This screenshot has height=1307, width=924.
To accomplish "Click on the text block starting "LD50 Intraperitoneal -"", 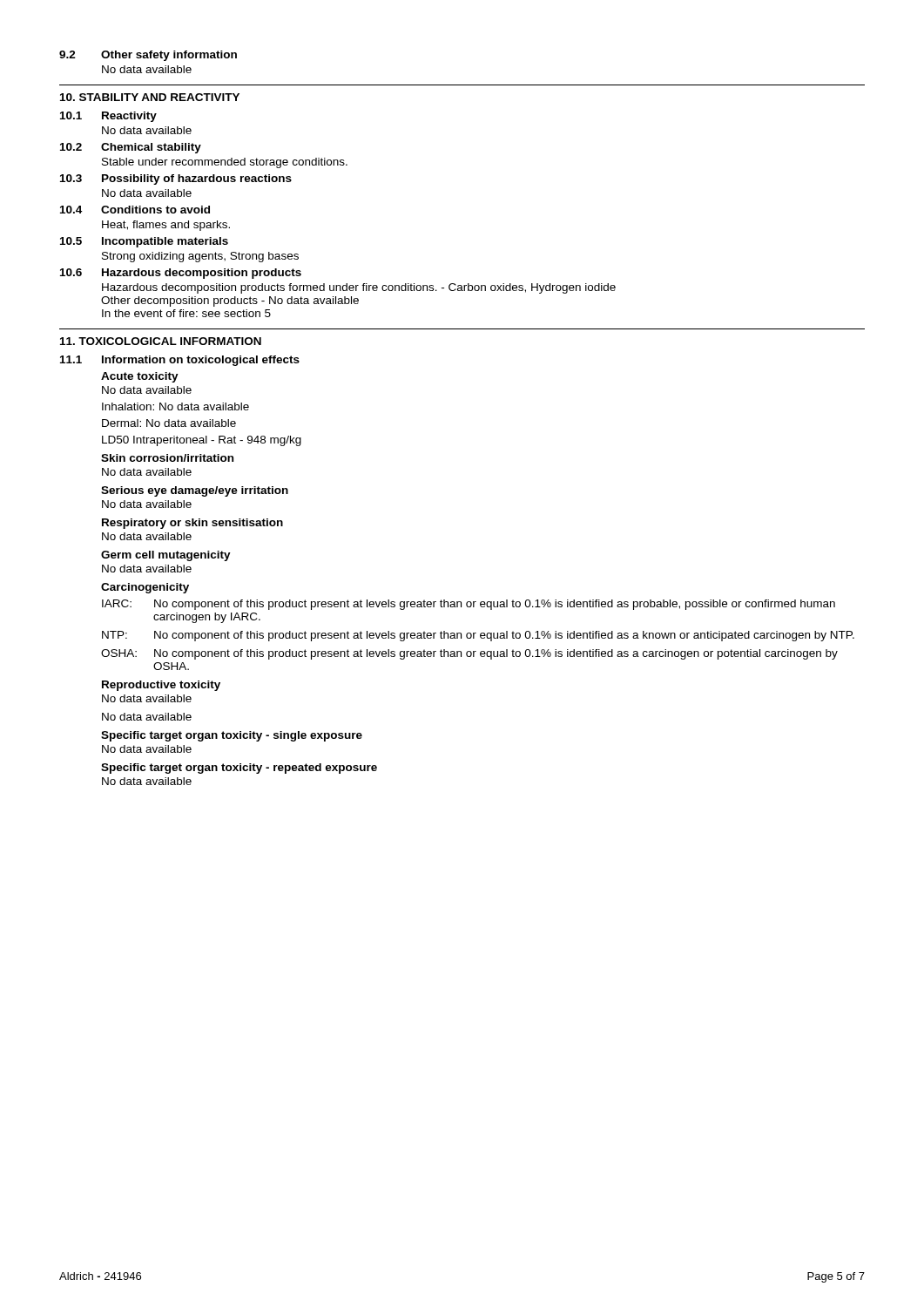I will pyautogui.click(x=201, y=440).
